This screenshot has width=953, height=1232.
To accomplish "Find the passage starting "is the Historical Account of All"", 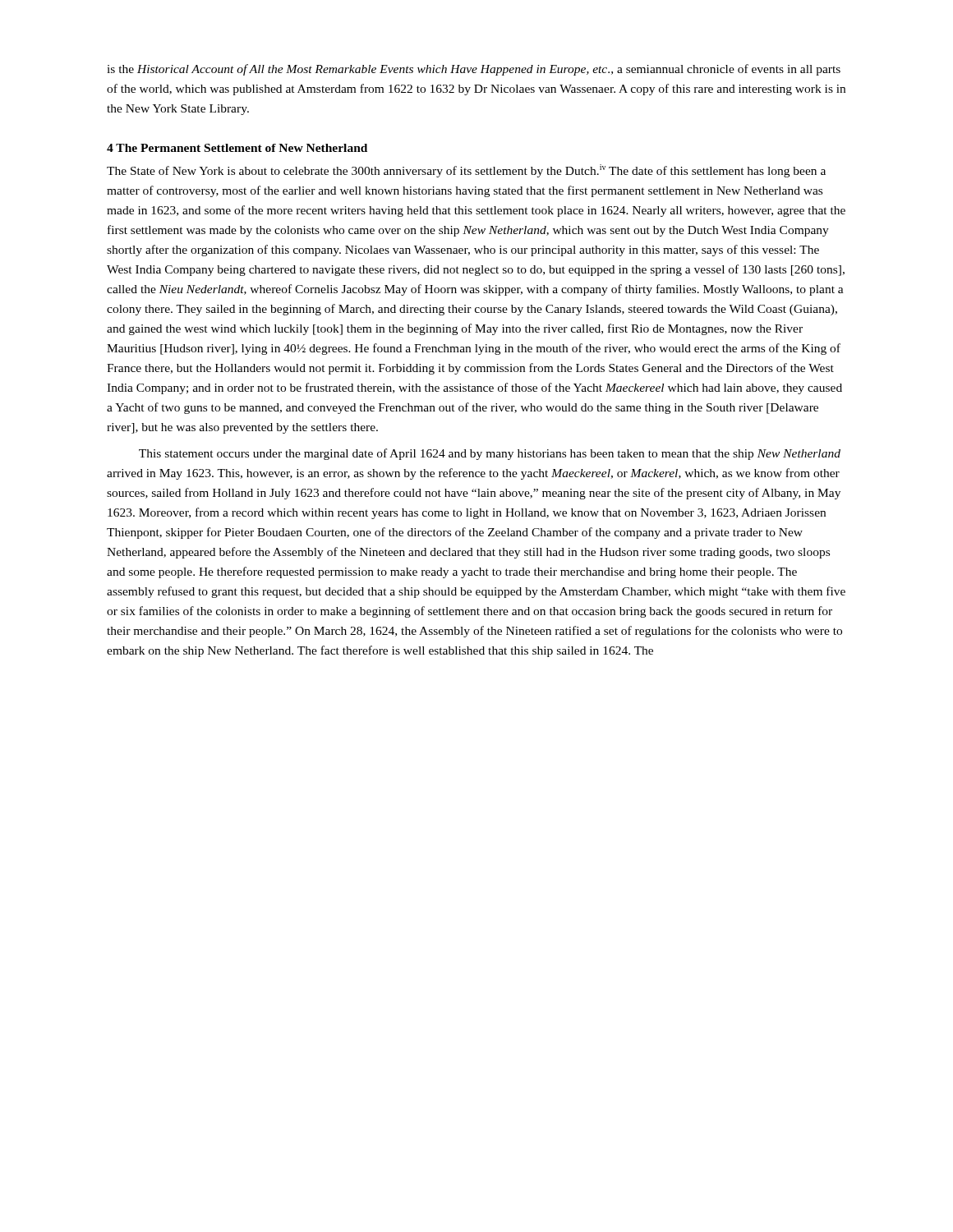I will pyautogui.click(x=476, y=89).
